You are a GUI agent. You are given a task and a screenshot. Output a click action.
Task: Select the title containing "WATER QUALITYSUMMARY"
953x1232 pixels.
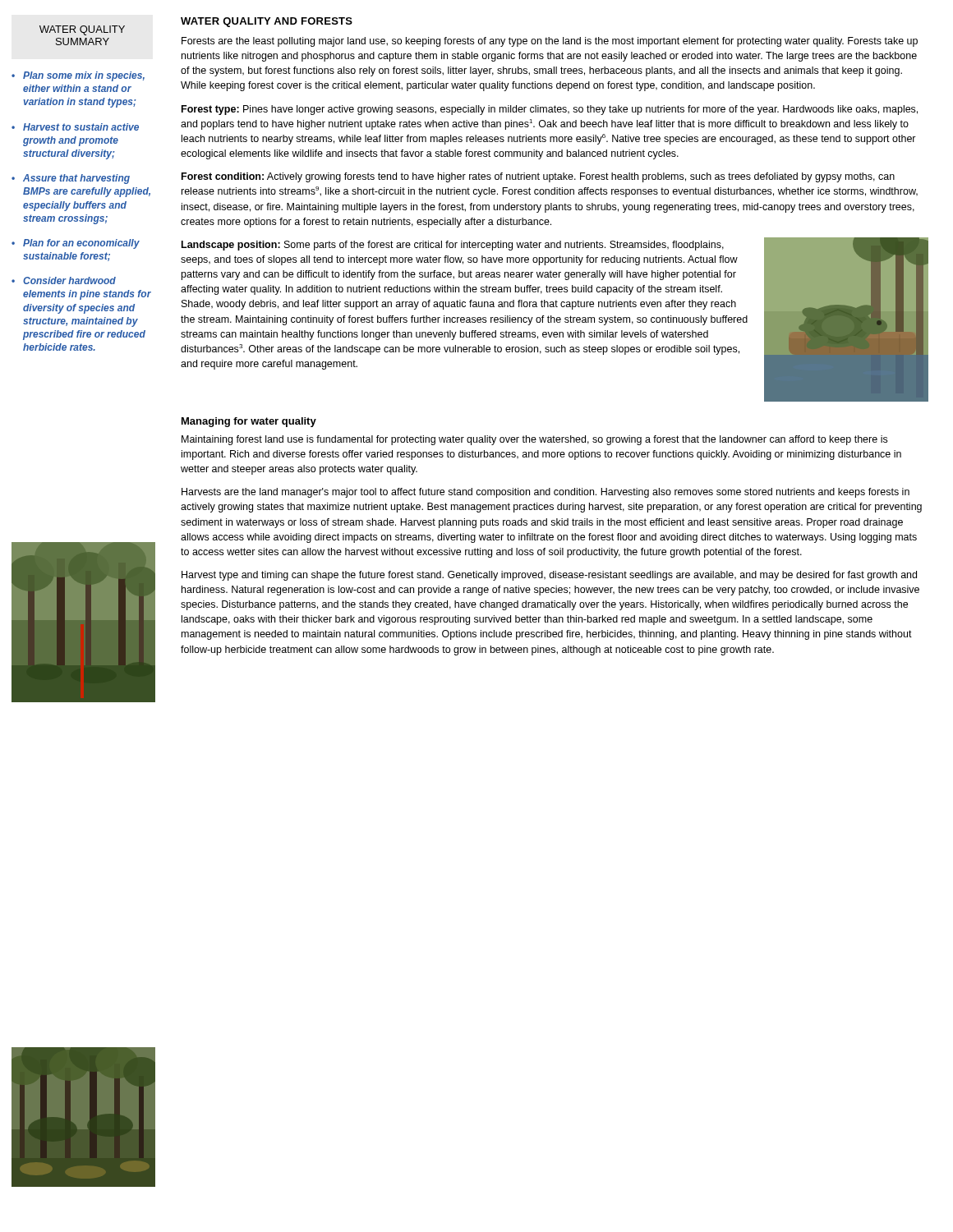(82, 35)
